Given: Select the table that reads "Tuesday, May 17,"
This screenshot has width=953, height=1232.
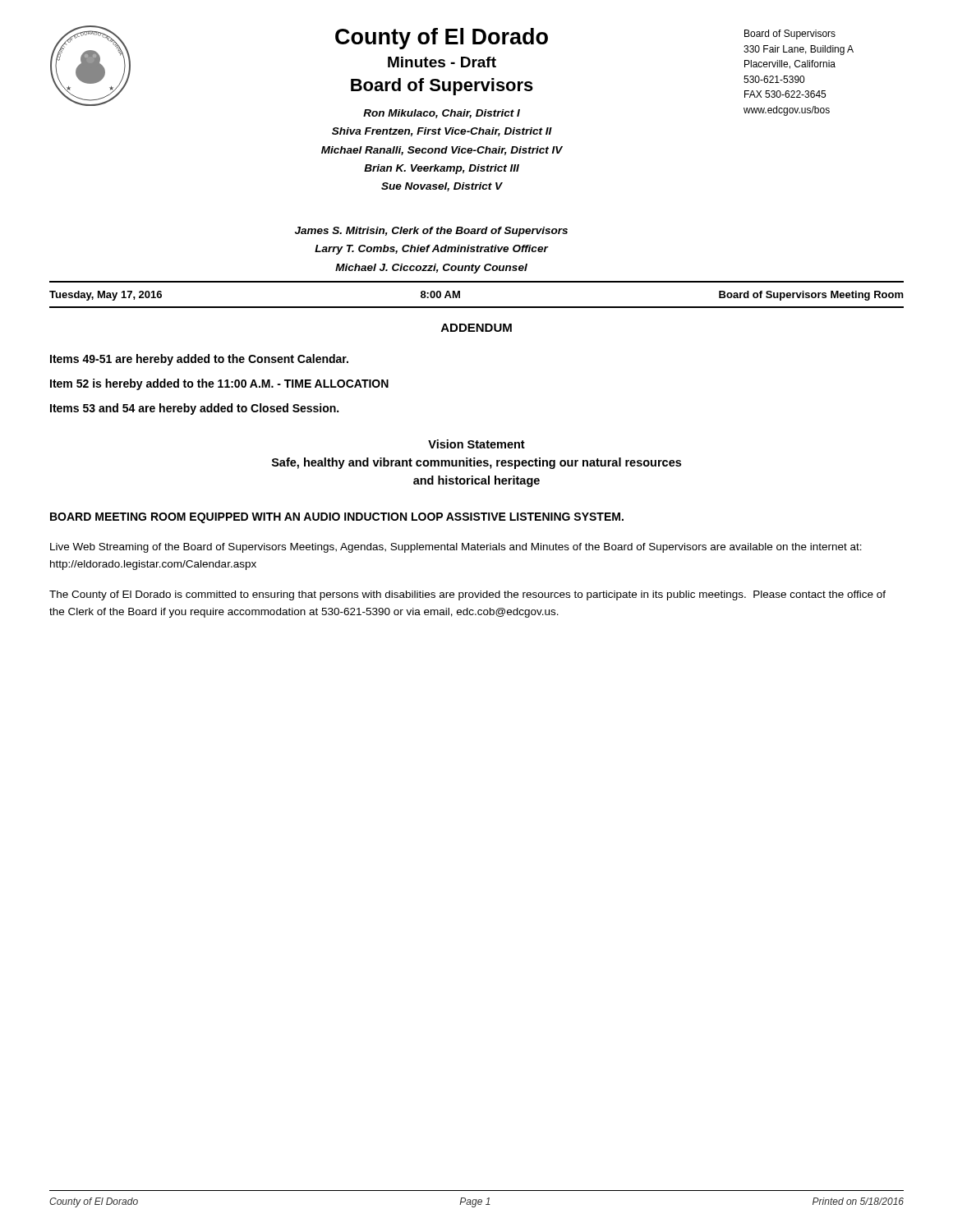Looking at the screenshot, I should click(x=476, y=294).
